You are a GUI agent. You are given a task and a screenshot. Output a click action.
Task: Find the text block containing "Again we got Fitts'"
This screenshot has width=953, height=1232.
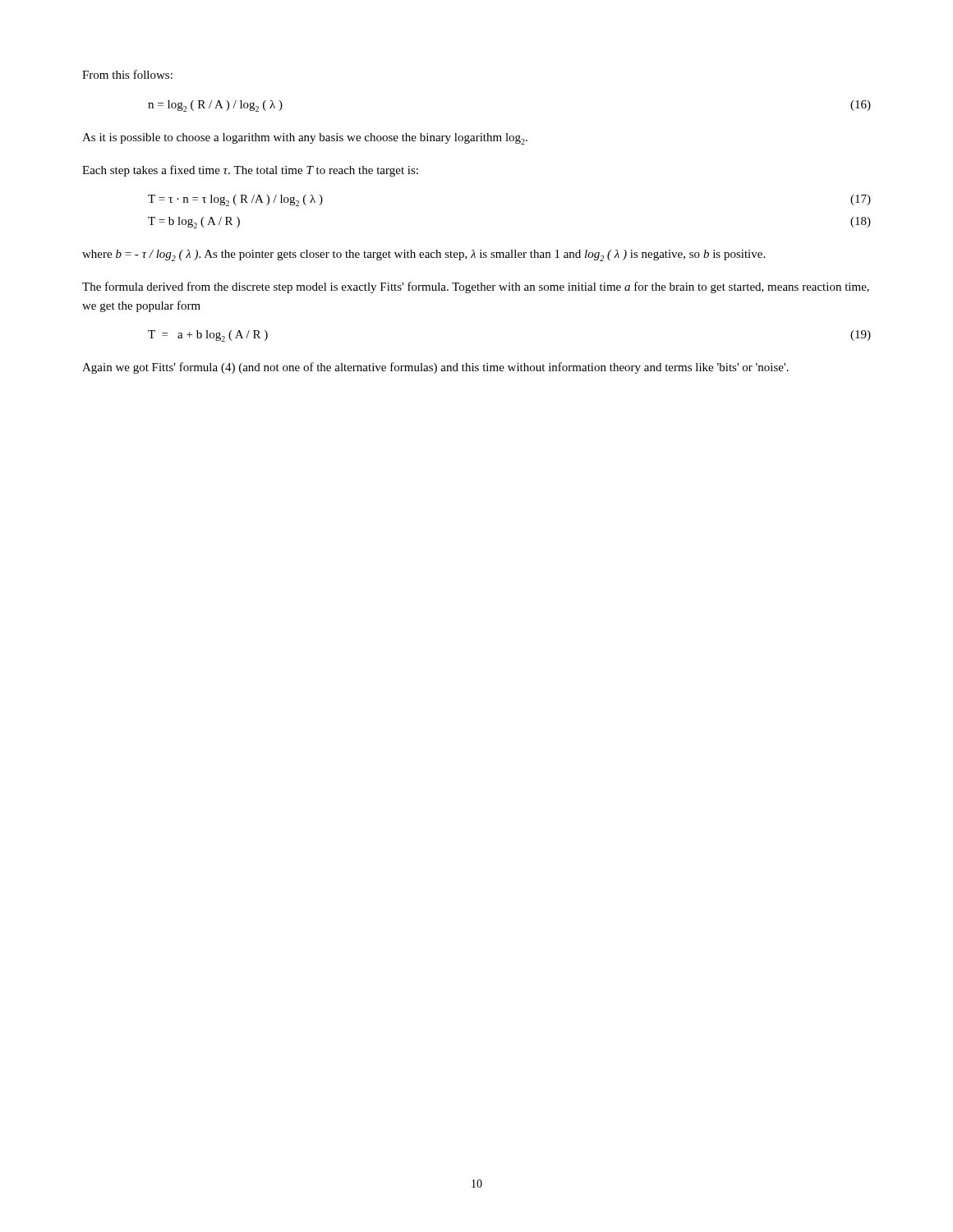click(436, 367)
